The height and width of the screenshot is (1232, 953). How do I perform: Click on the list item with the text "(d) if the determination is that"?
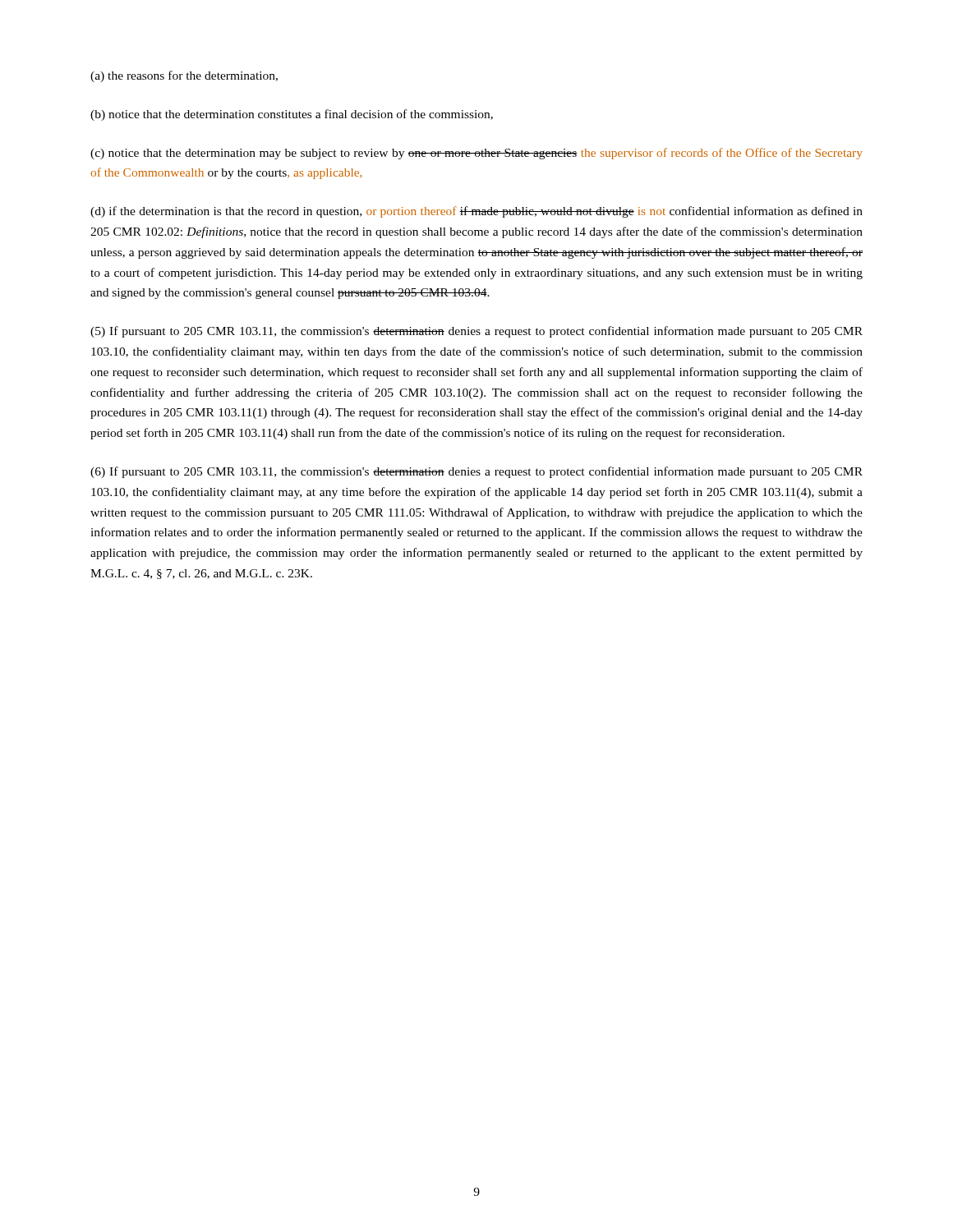[x=476, y=252]
